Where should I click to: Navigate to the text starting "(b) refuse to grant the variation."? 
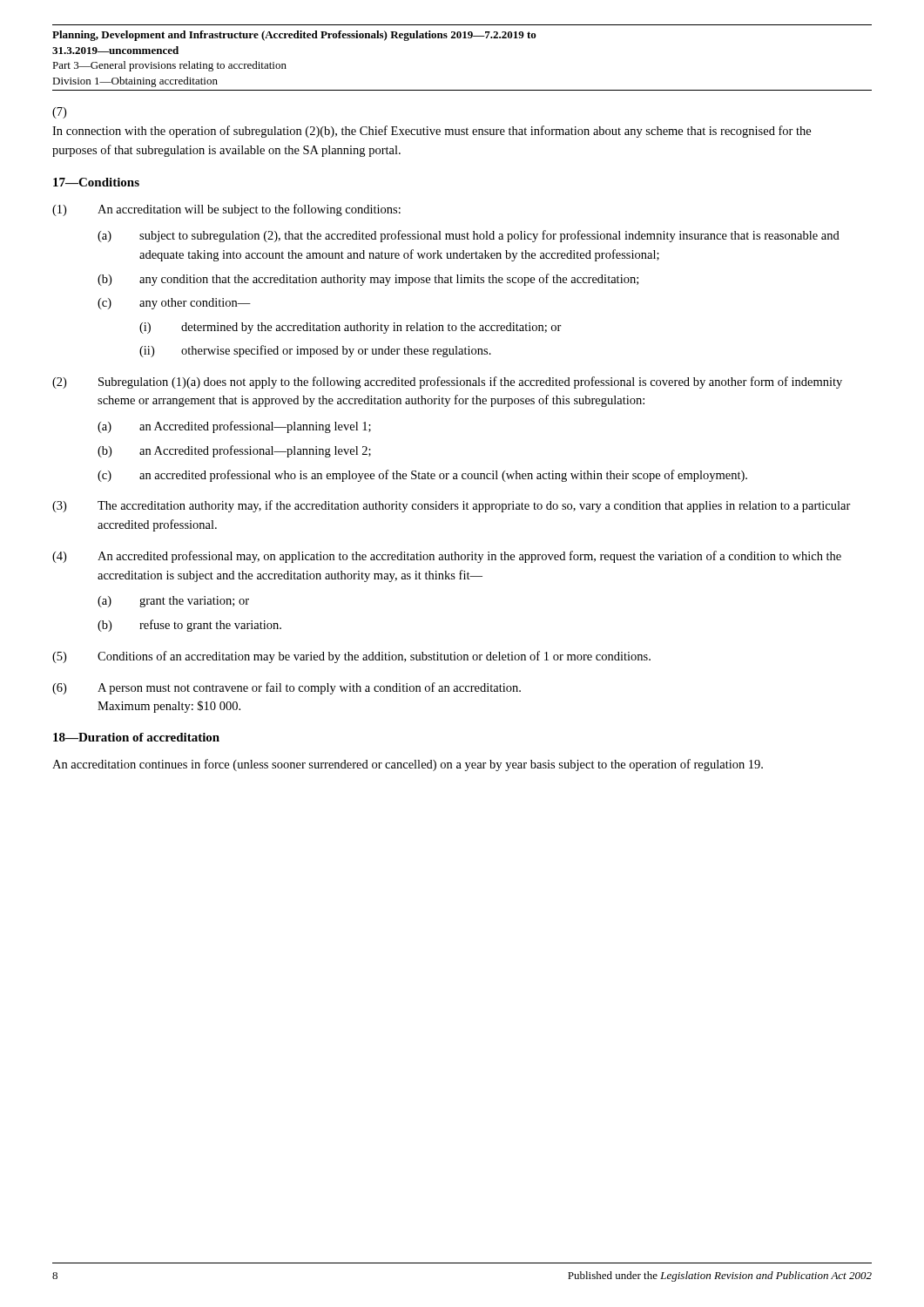click(189, 626)
